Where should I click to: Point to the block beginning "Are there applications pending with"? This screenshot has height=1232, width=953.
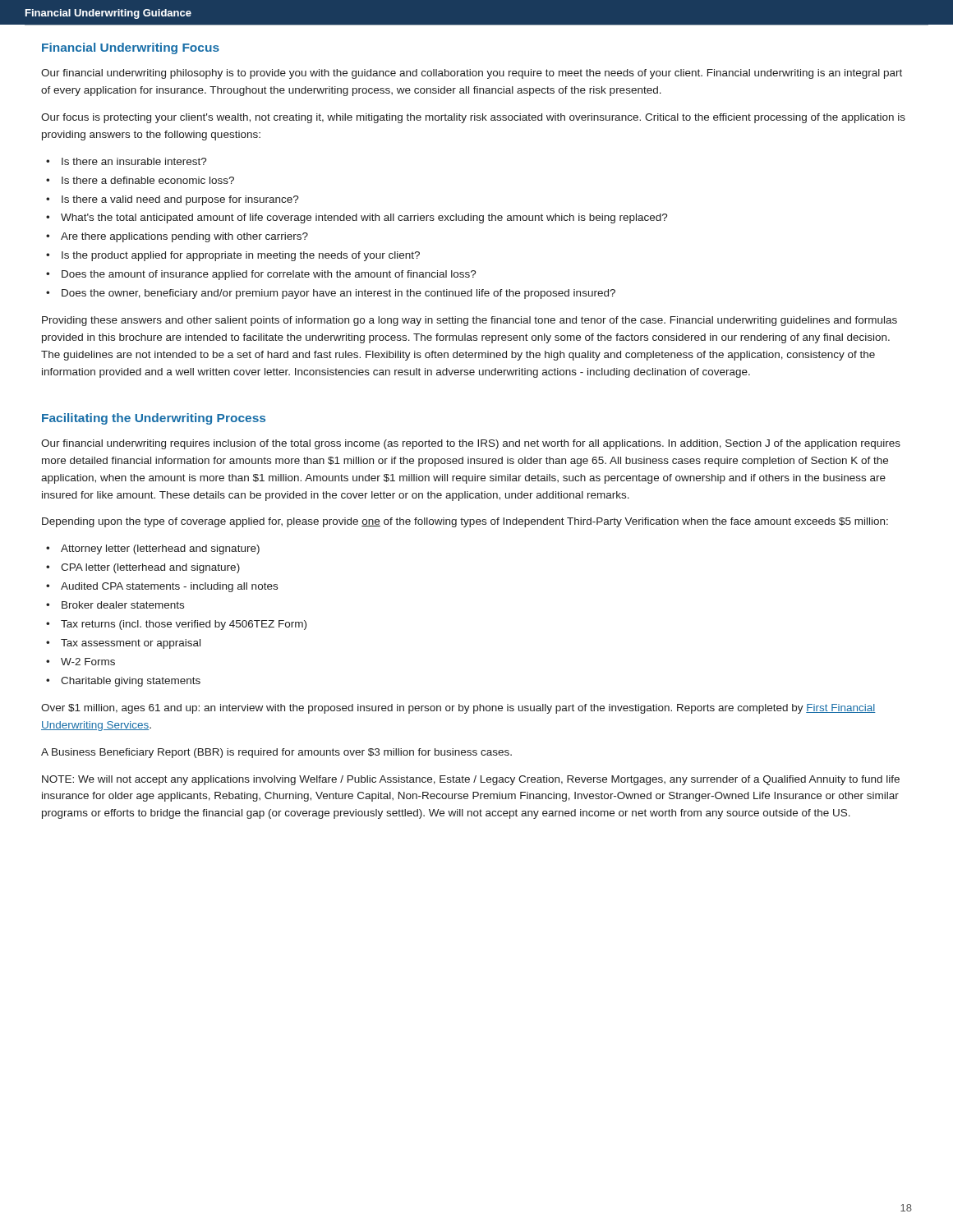coord(184,237)
